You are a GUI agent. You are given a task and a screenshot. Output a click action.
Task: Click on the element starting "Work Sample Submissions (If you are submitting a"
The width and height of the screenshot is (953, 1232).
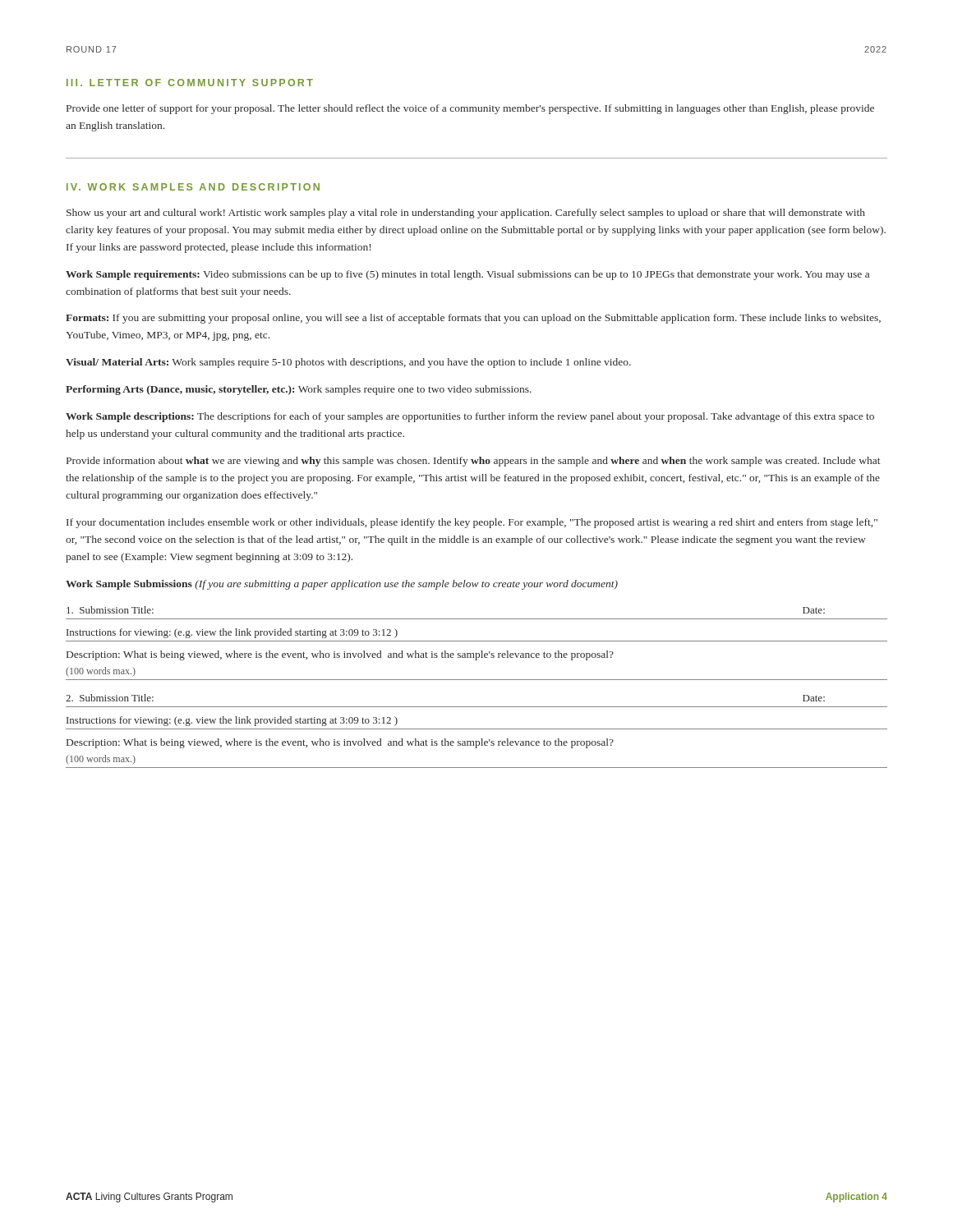tap(342, 583)
